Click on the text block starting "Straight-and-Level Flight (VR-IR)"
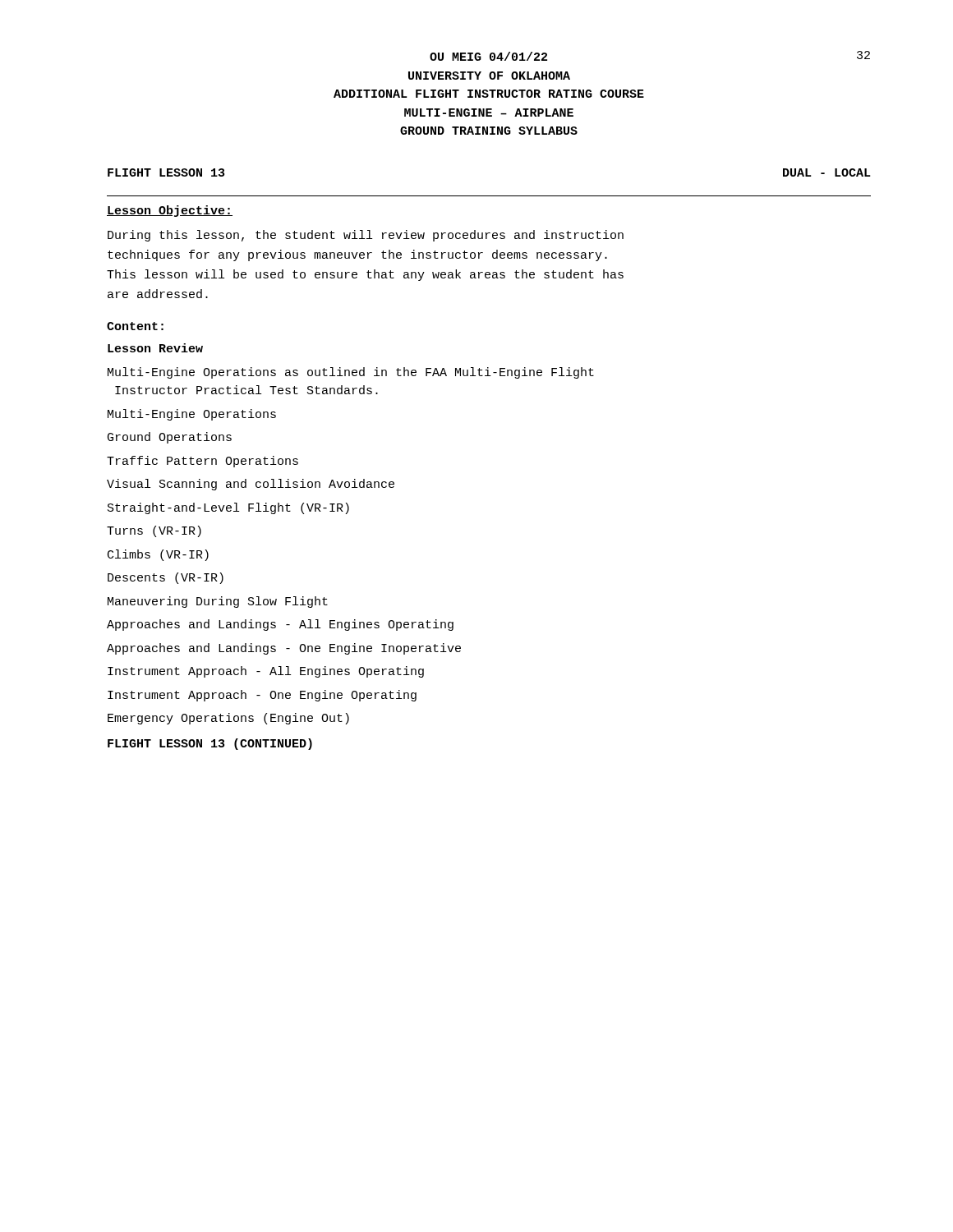Viewport: 953px width, 1232px height. (229, 508)
